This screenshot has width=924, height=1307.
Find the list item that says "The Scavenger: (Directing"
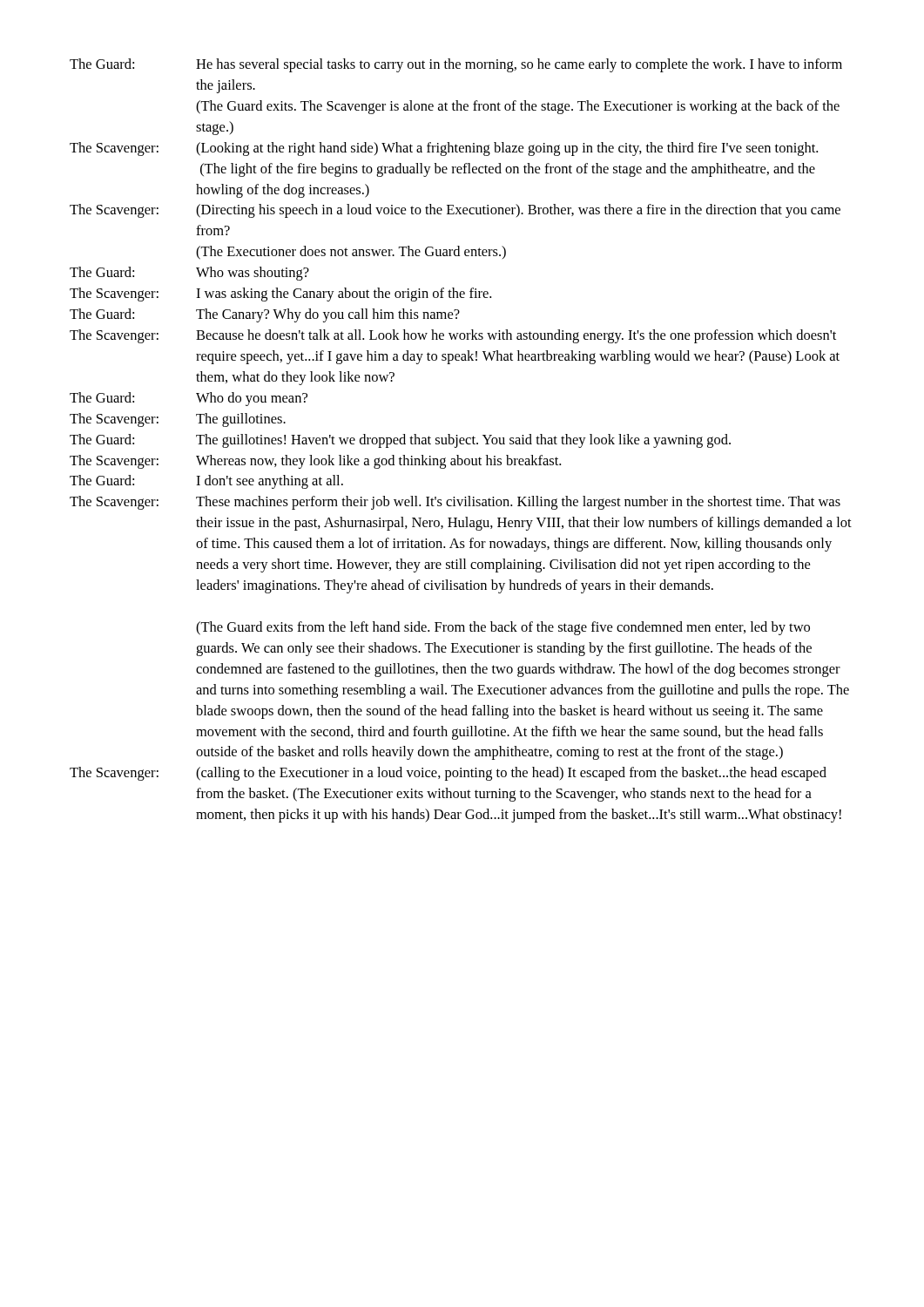462,221
